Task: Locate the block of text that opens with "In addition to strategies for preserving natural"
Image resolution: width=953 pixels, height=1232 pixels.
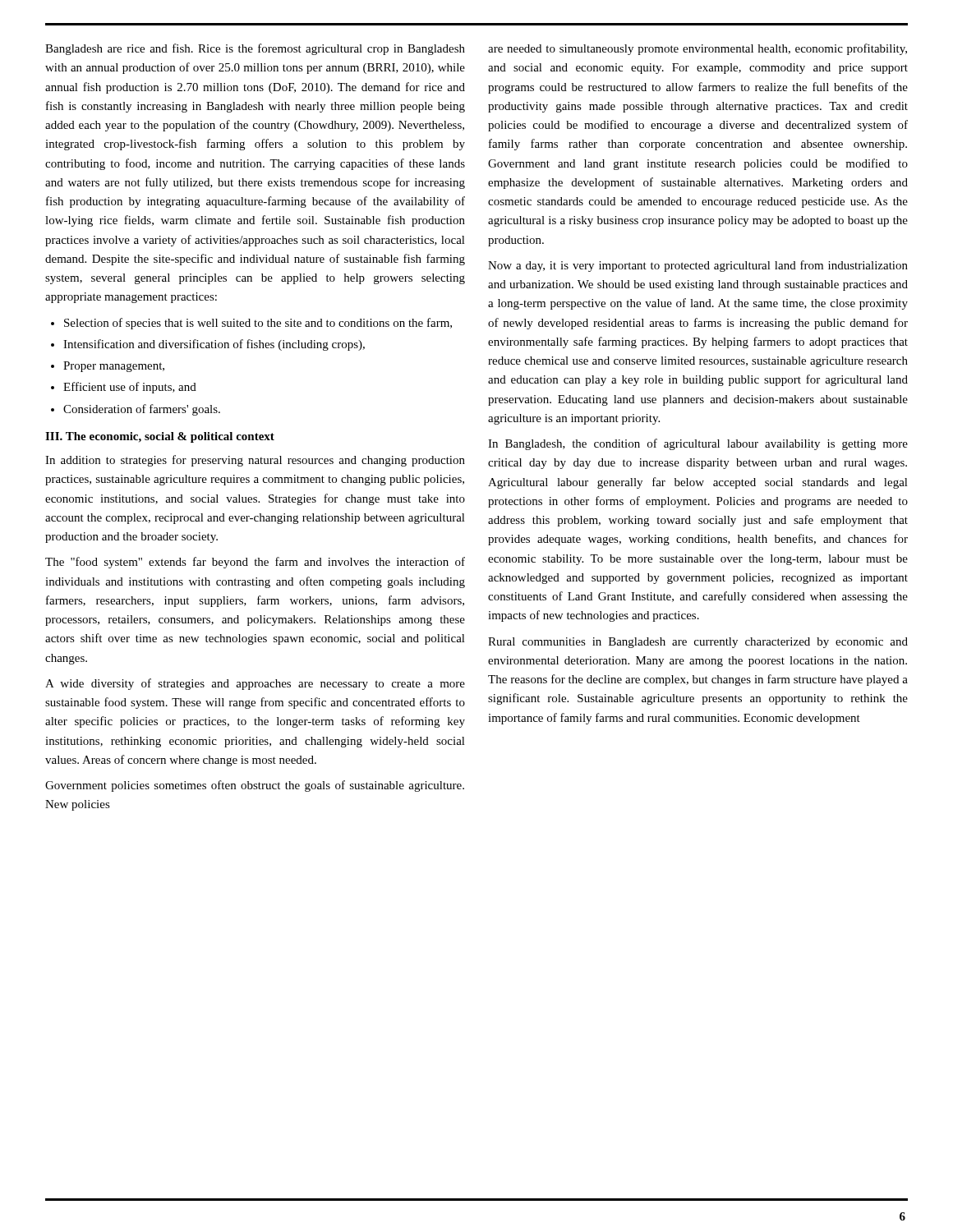Action: click(255, 633)
